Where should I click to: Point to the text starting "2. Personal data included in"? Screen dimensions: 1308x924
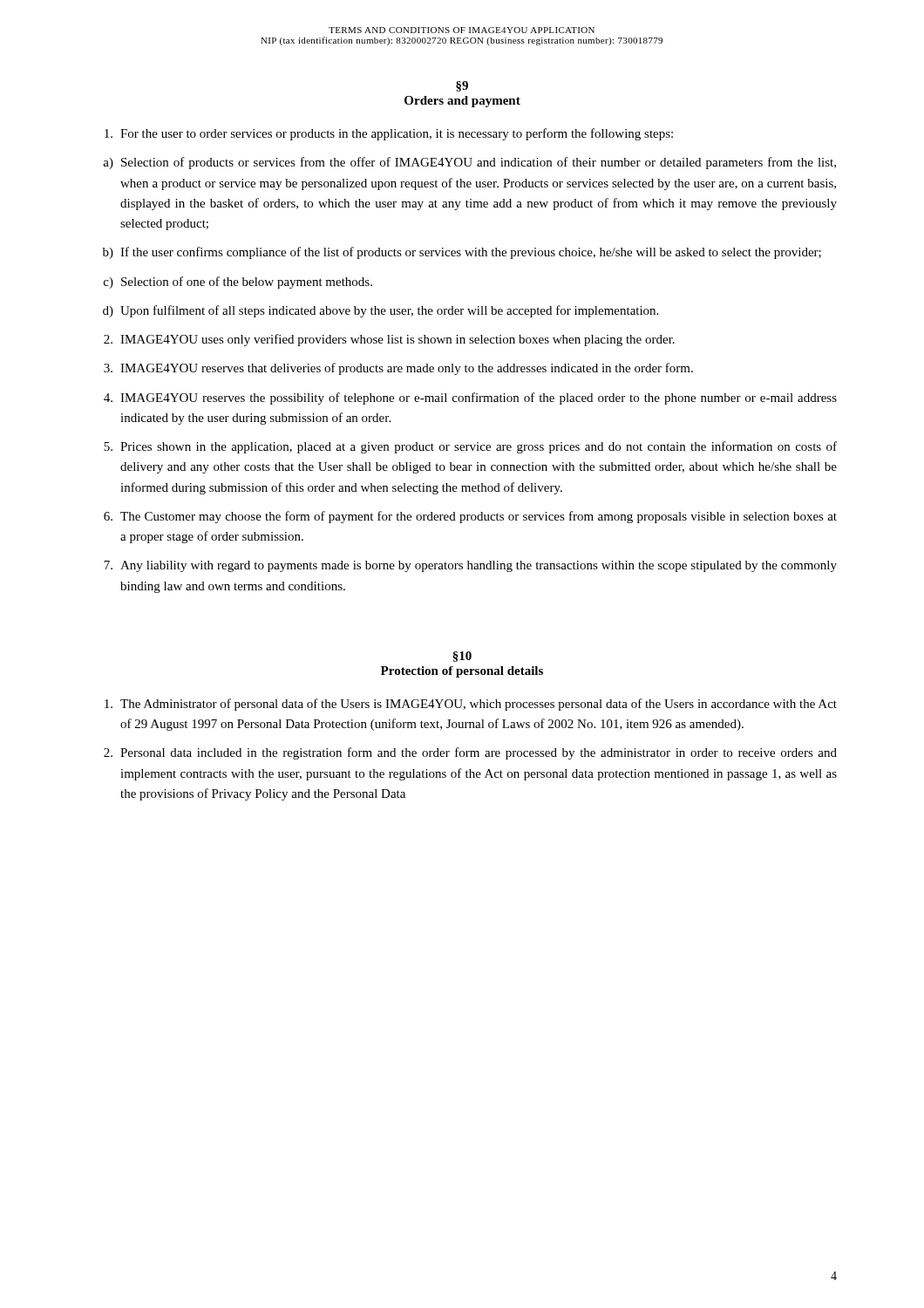click(x=462, y=774)
